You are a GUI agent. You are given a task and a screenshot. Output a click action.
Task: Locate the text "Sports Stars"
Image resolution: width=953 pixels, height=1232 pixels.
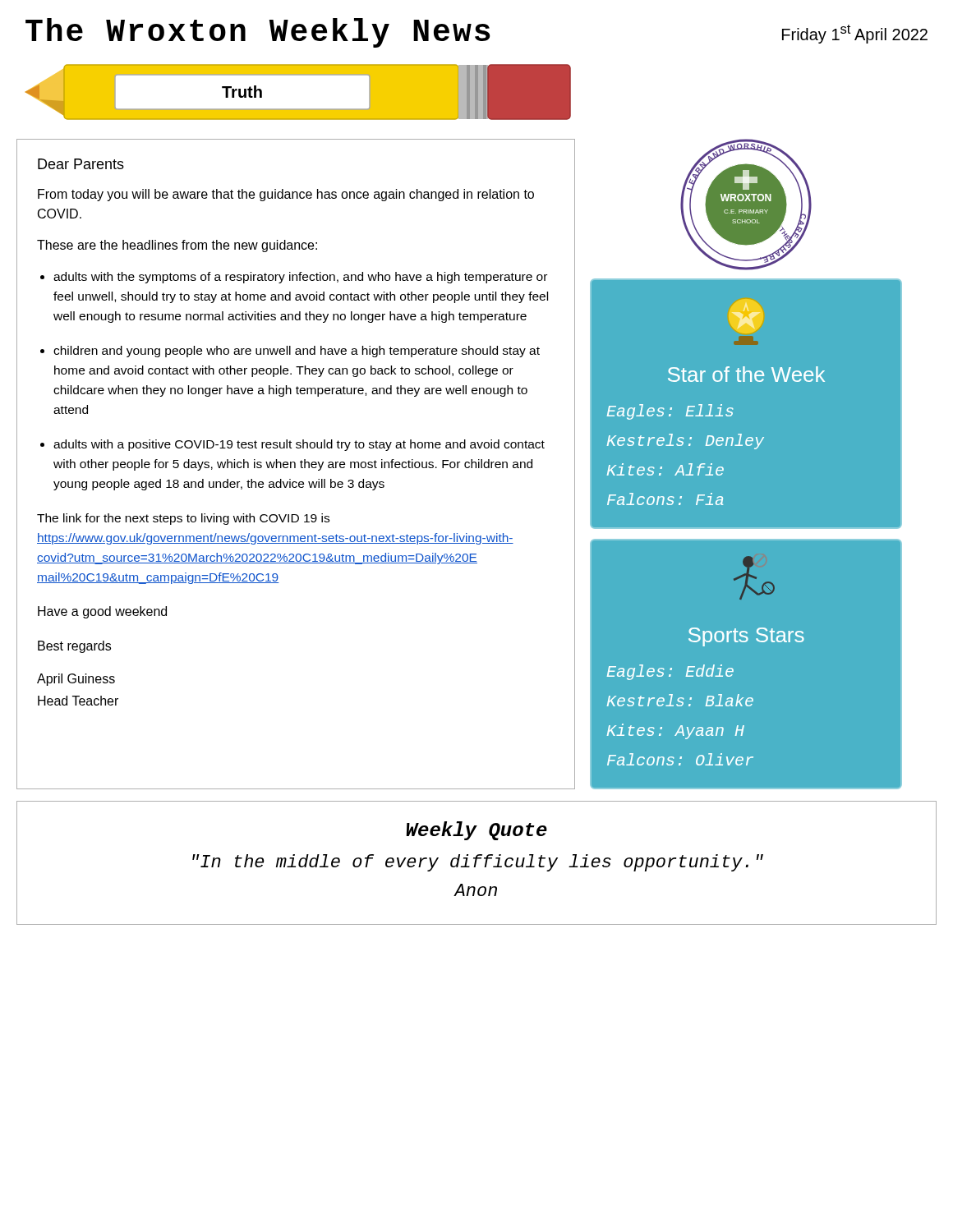click(x=746, y=635)
